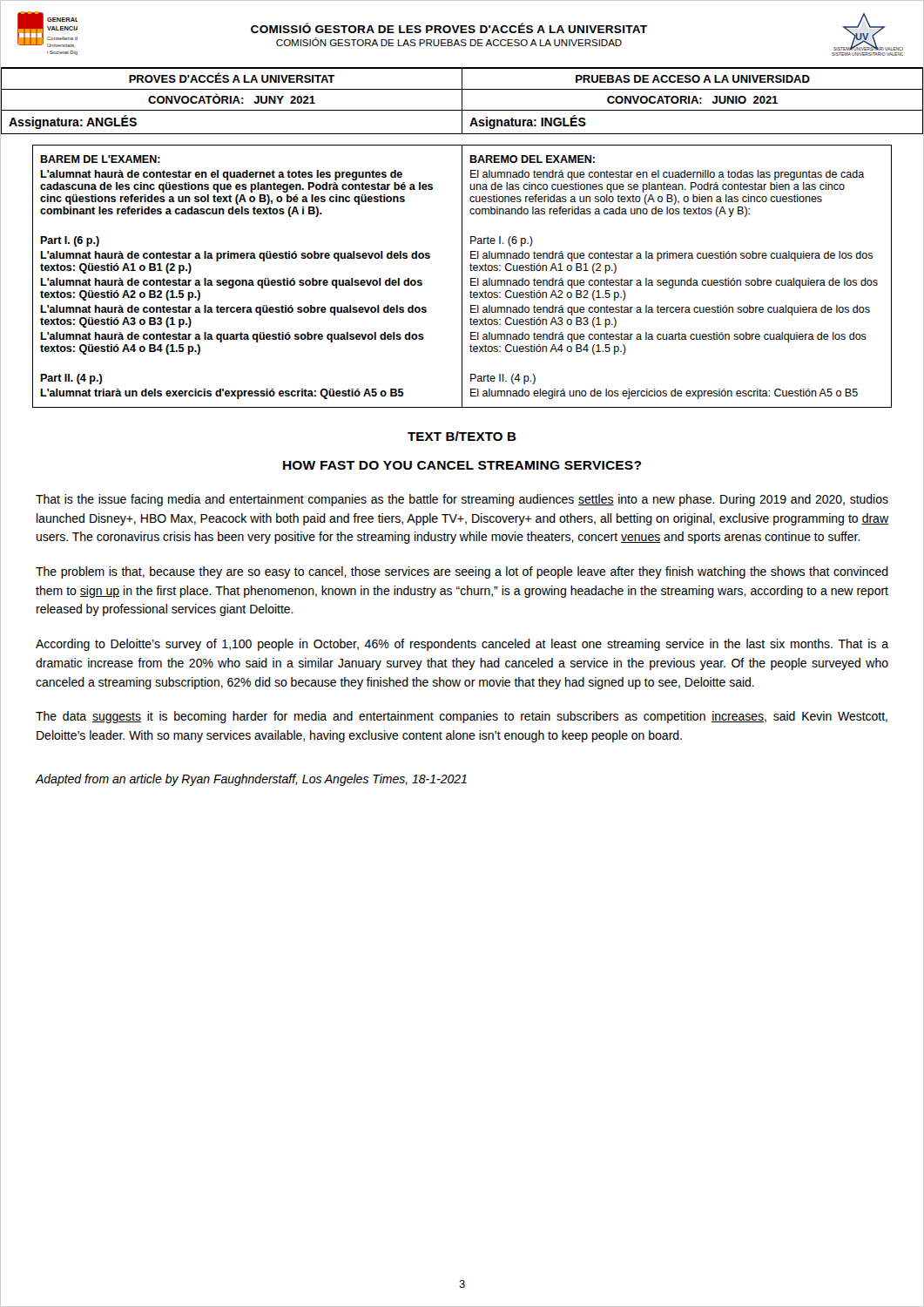Select the passage starting "TEXT B/TEXTO B"

point(462,436)
